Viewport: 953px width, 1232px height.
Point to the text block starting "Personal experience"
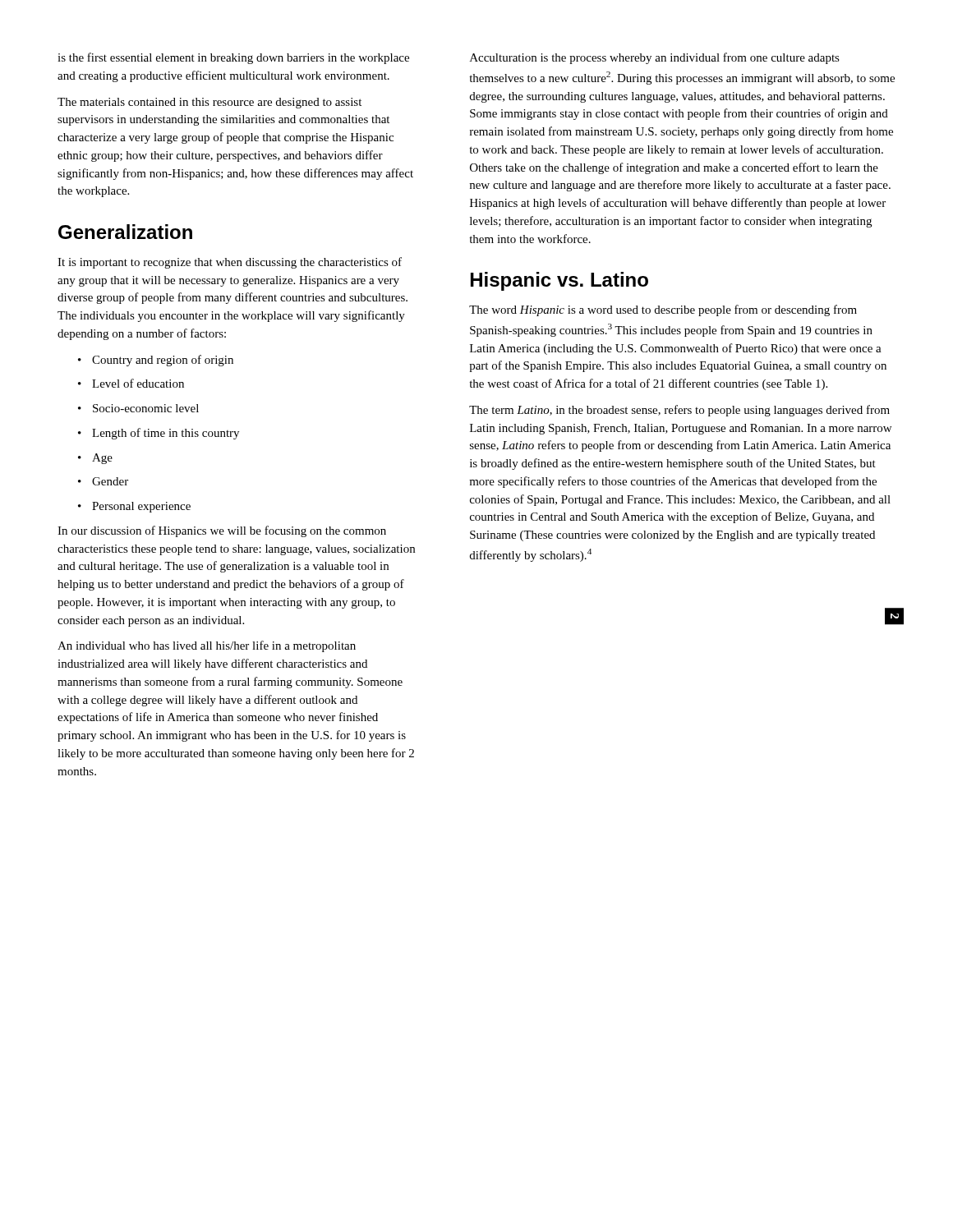click(134, 507)
